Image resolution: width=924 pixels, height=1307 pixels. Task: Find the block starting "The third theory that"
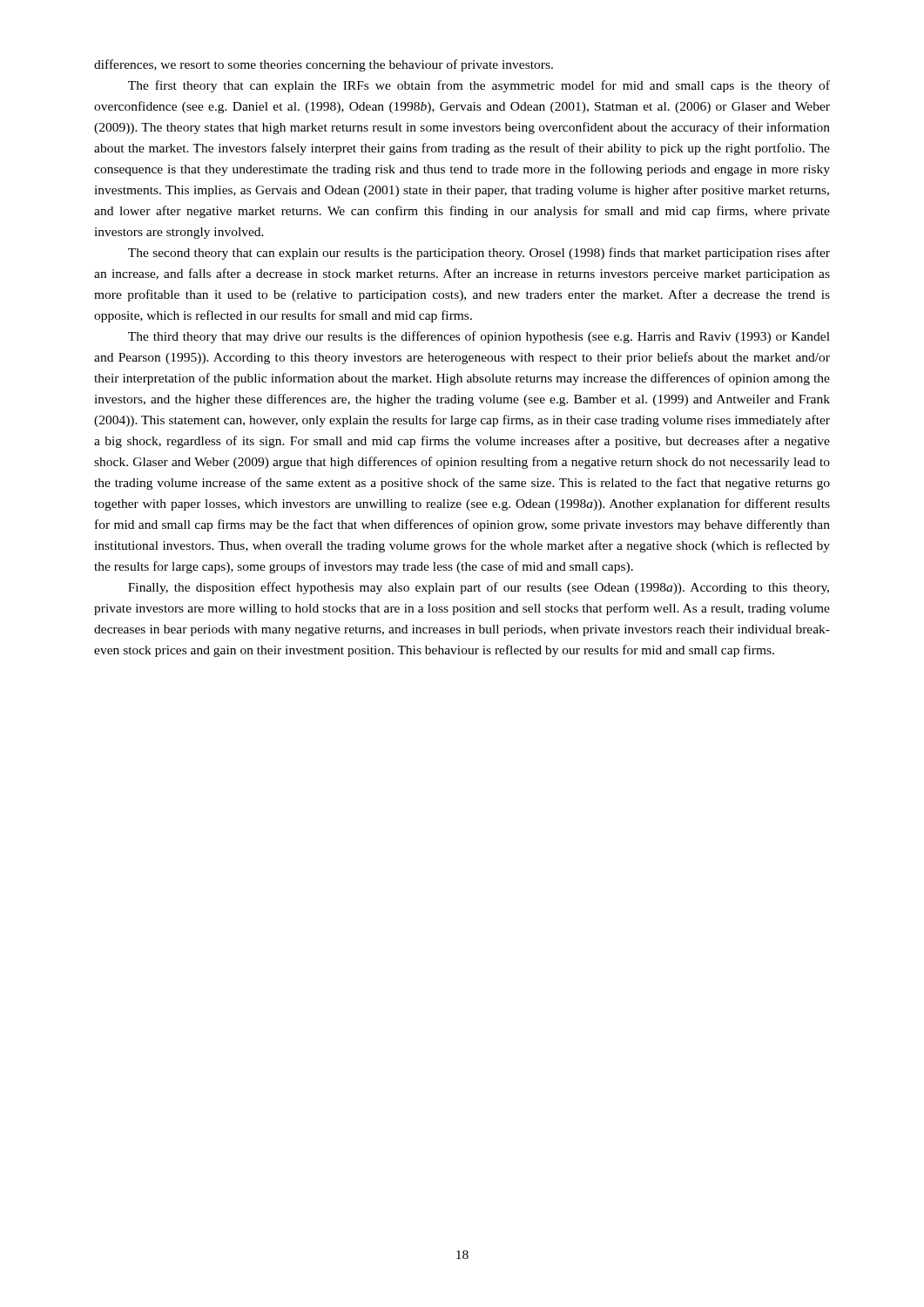[462, 452]
